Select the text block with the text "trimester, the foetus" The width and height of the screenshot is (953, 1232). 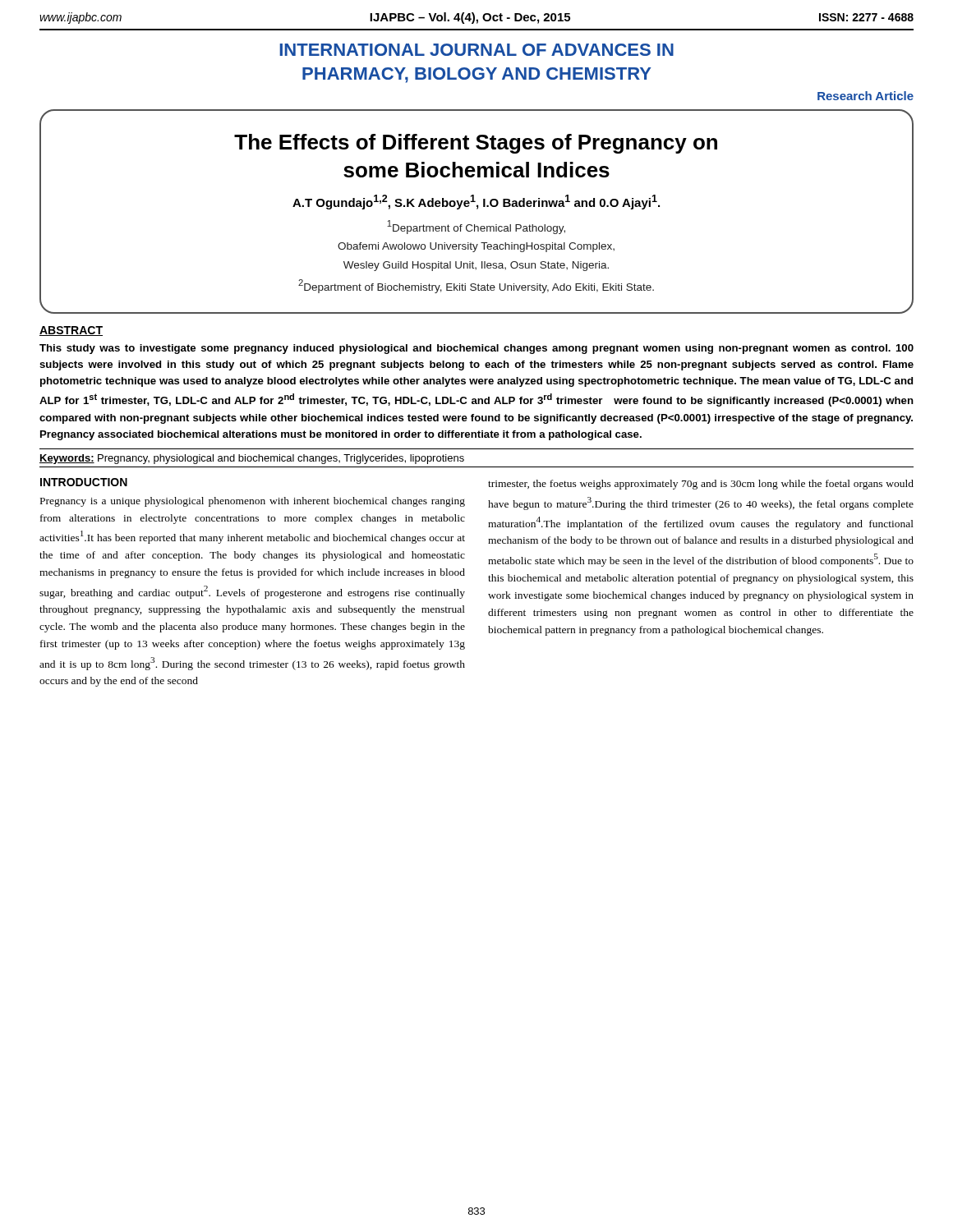(701, 557)
